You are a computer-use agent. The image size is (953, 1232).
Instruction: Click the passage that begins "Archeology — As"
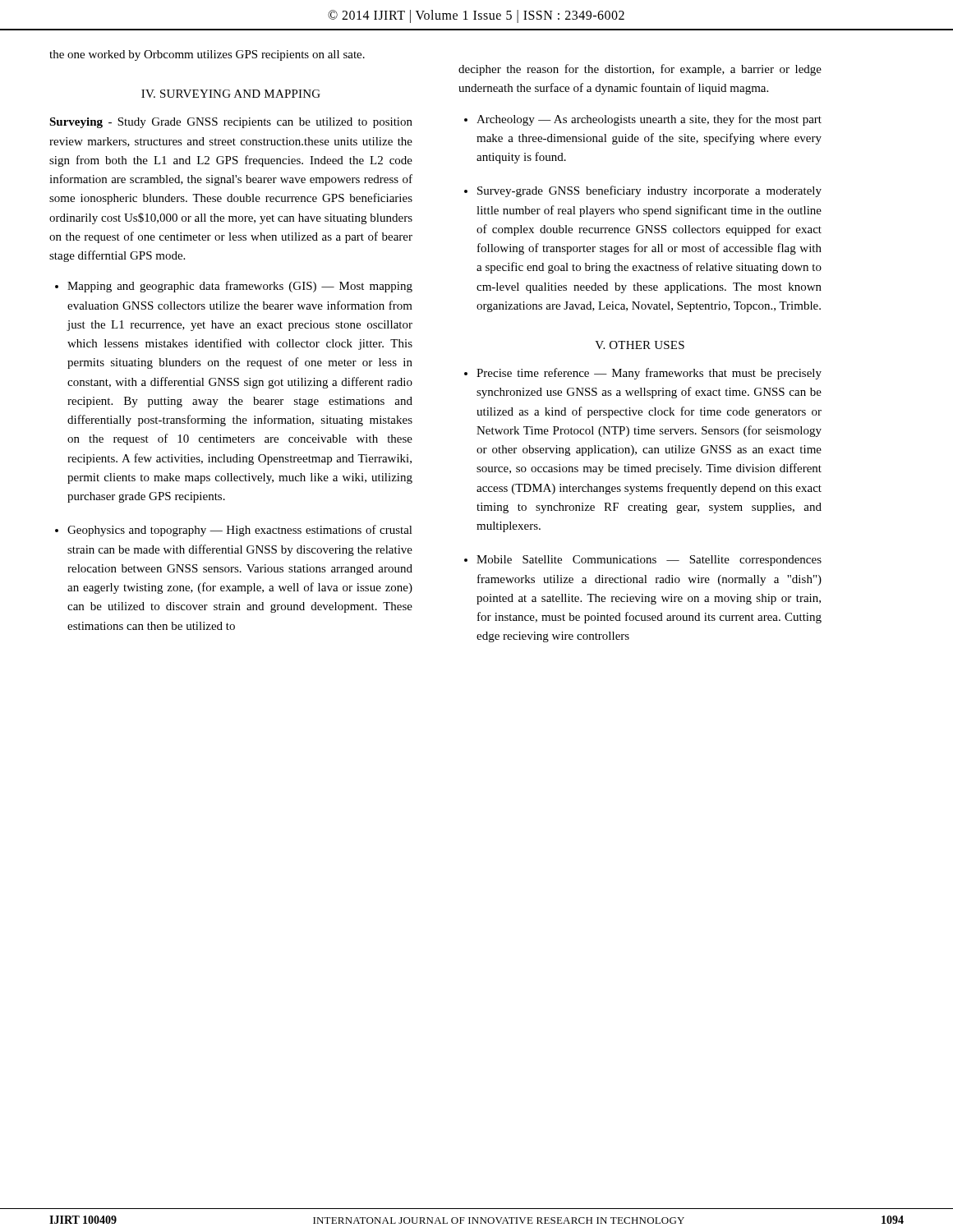click(x=649, y=138)
